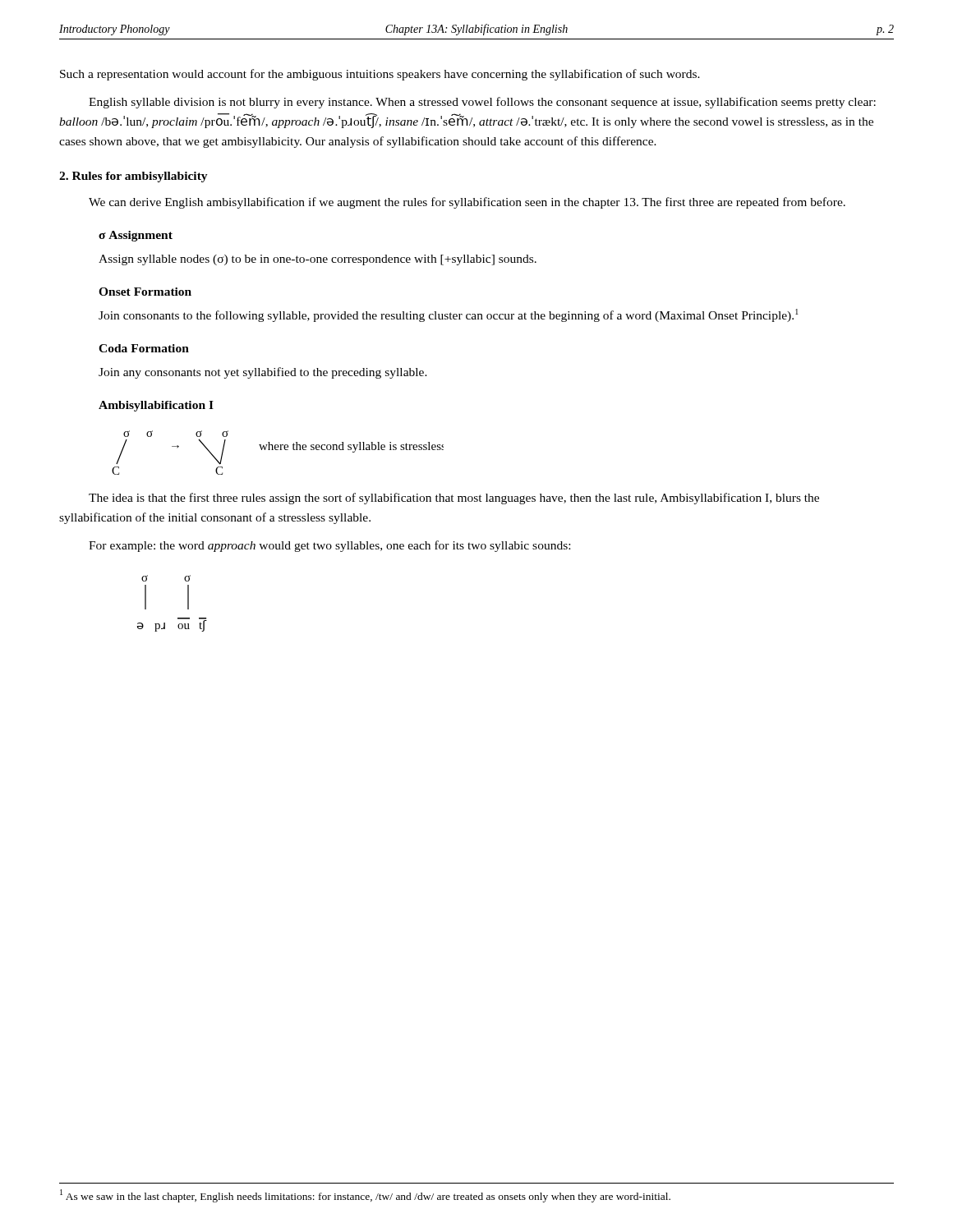This screenshot has width=953, height=1232.
Task: Where does it say "2. Rules for ambisyllabicity"?
Action: pyautogui.click(x=134, y=177)
